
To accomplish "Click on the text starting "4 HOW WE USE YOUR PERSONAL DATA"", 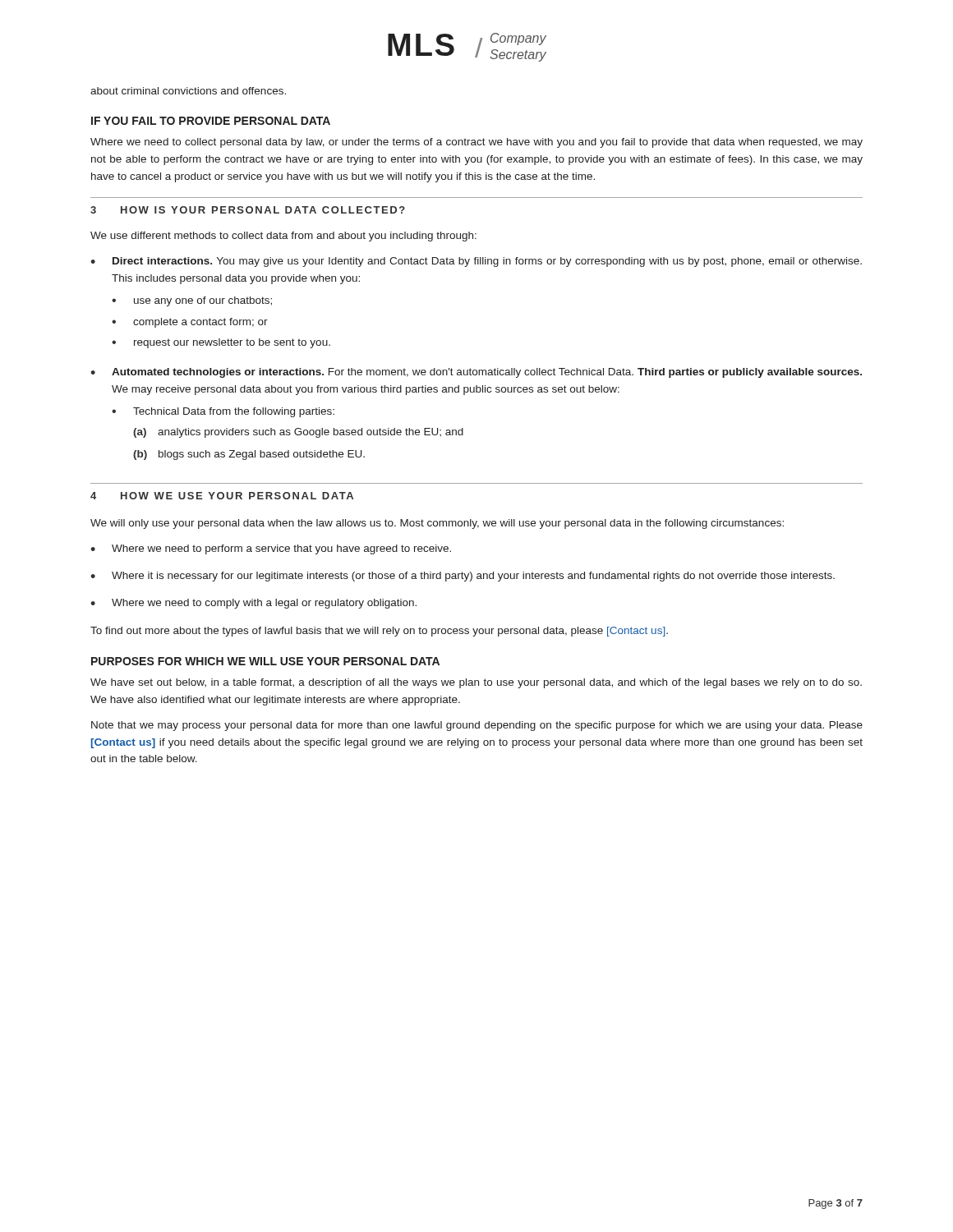I will click(x=223, y=496).
